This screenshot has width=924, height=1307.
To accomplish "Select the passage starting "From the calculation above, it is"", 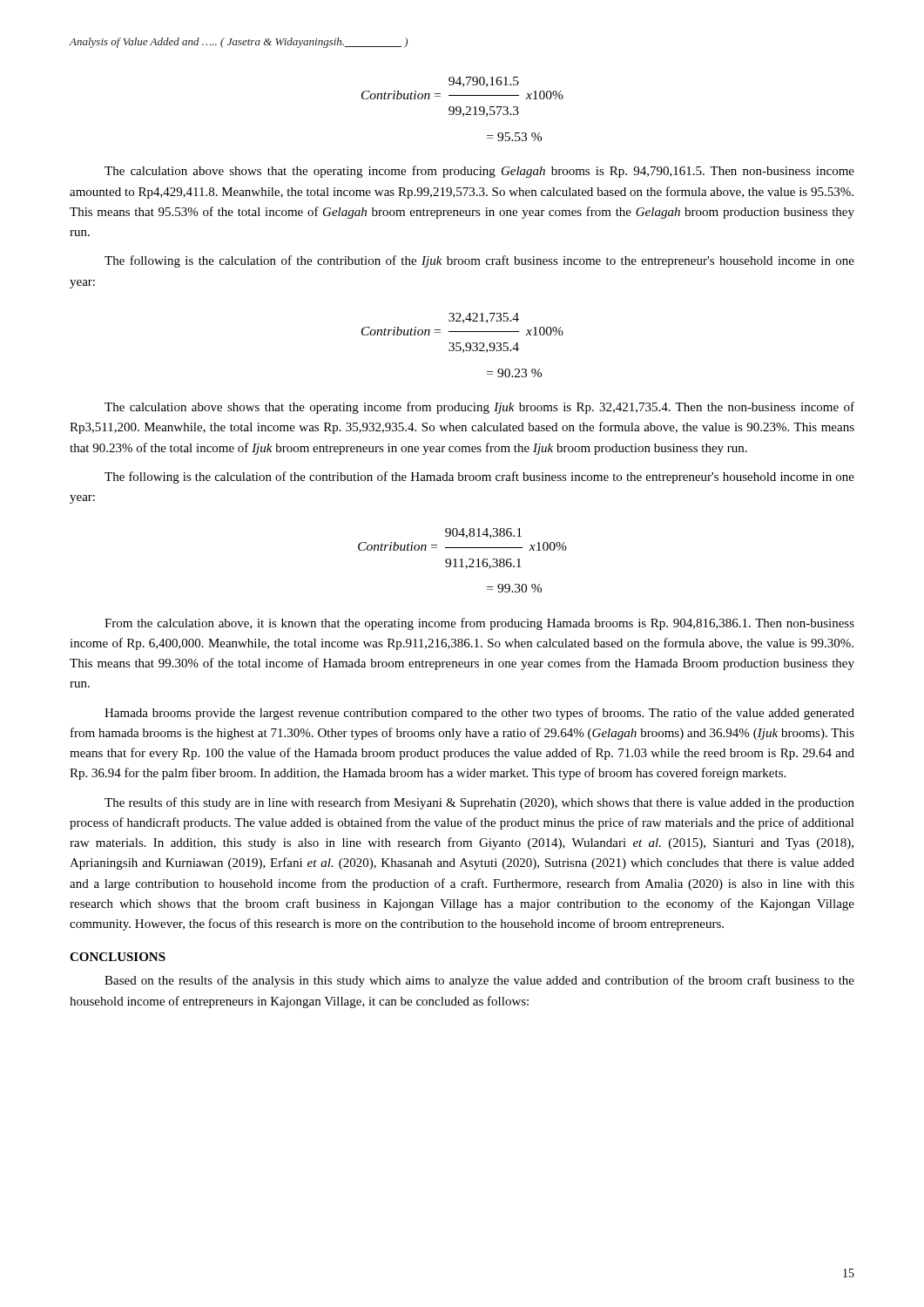I will click(462, 653).
